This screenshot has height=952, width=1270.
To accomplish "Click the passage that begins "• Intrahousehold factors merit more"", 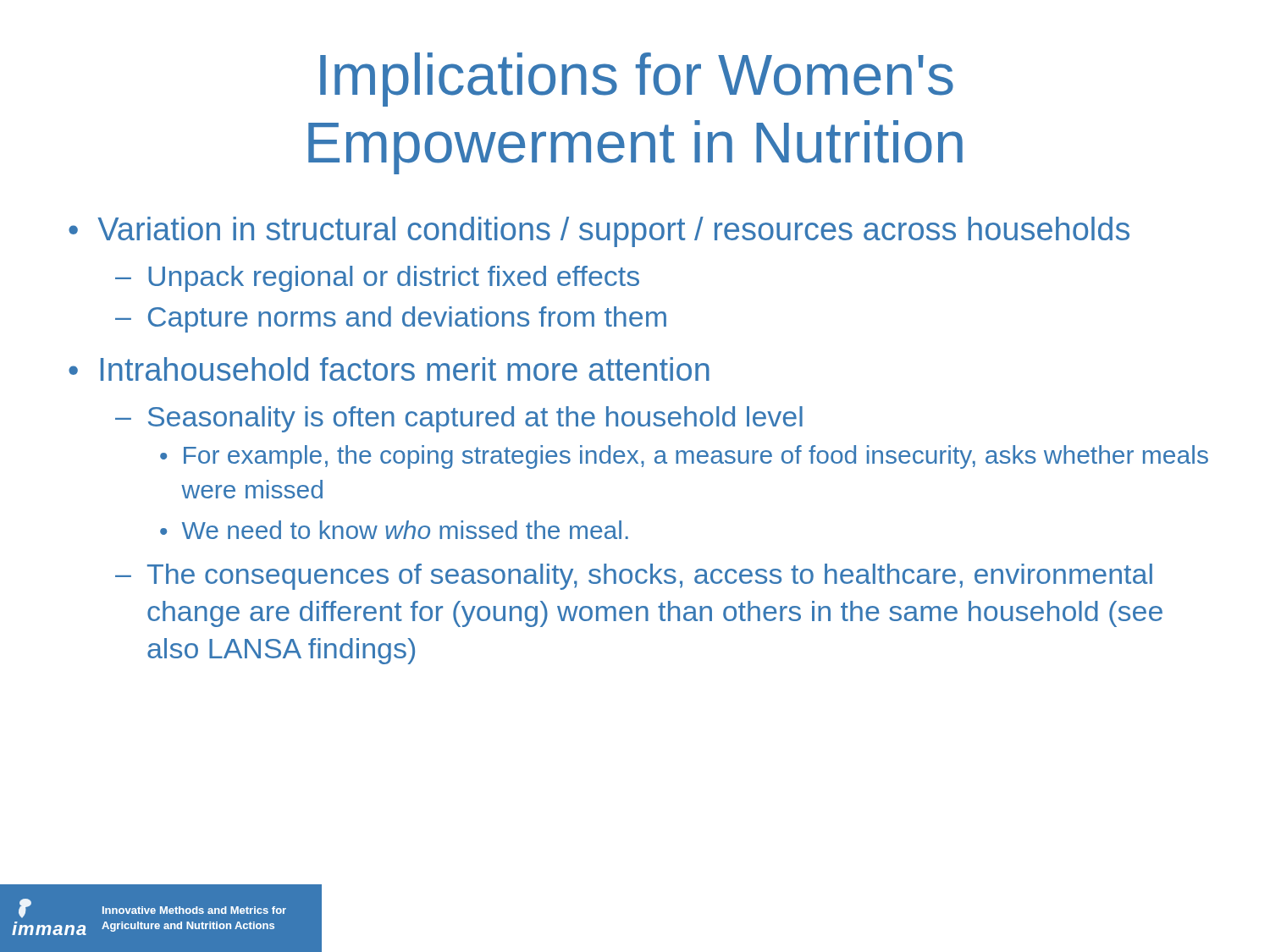I will [639, 371].
